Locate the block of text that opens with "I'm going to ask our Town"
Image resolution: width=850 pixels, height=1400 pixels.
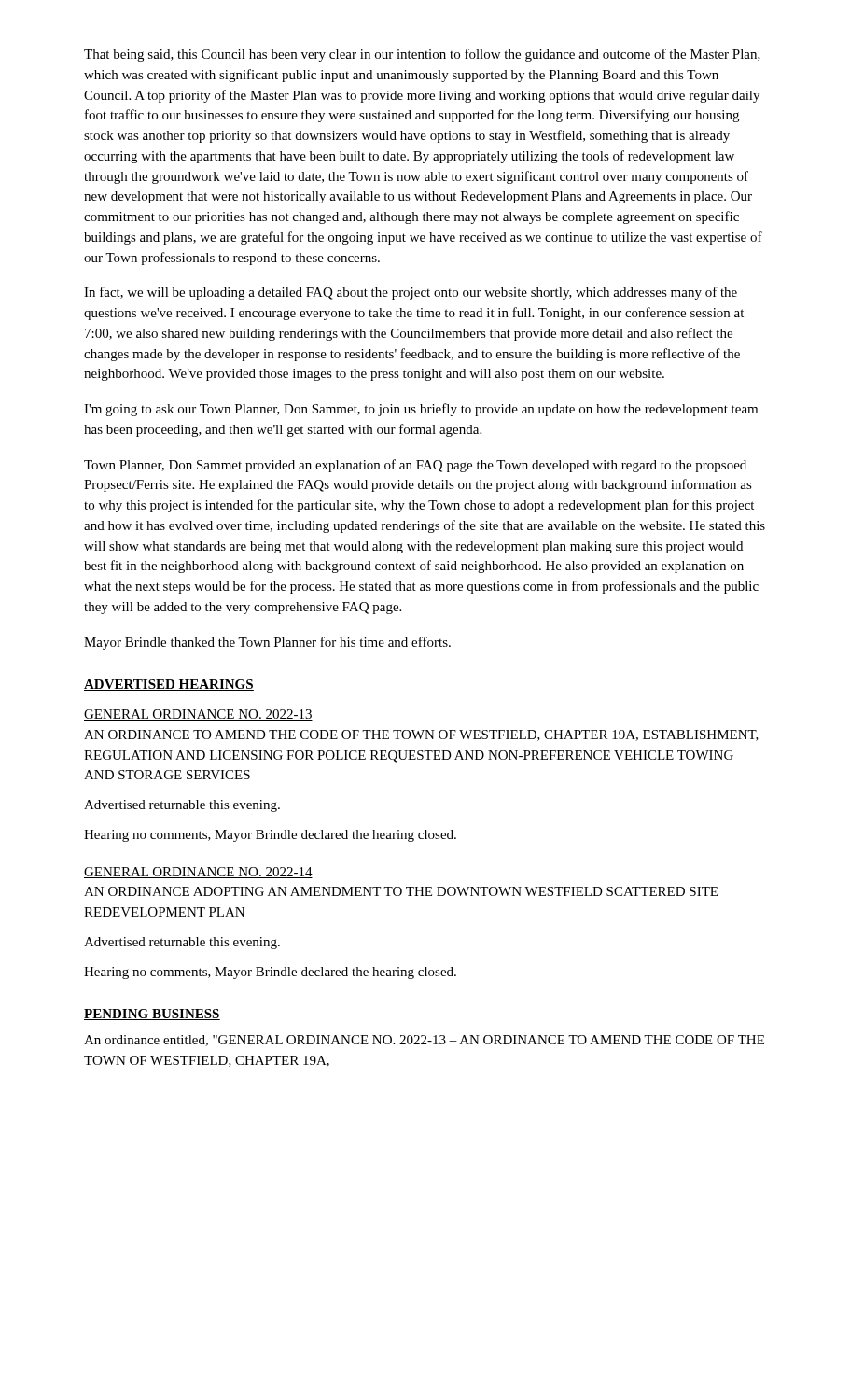click(421, 419)
